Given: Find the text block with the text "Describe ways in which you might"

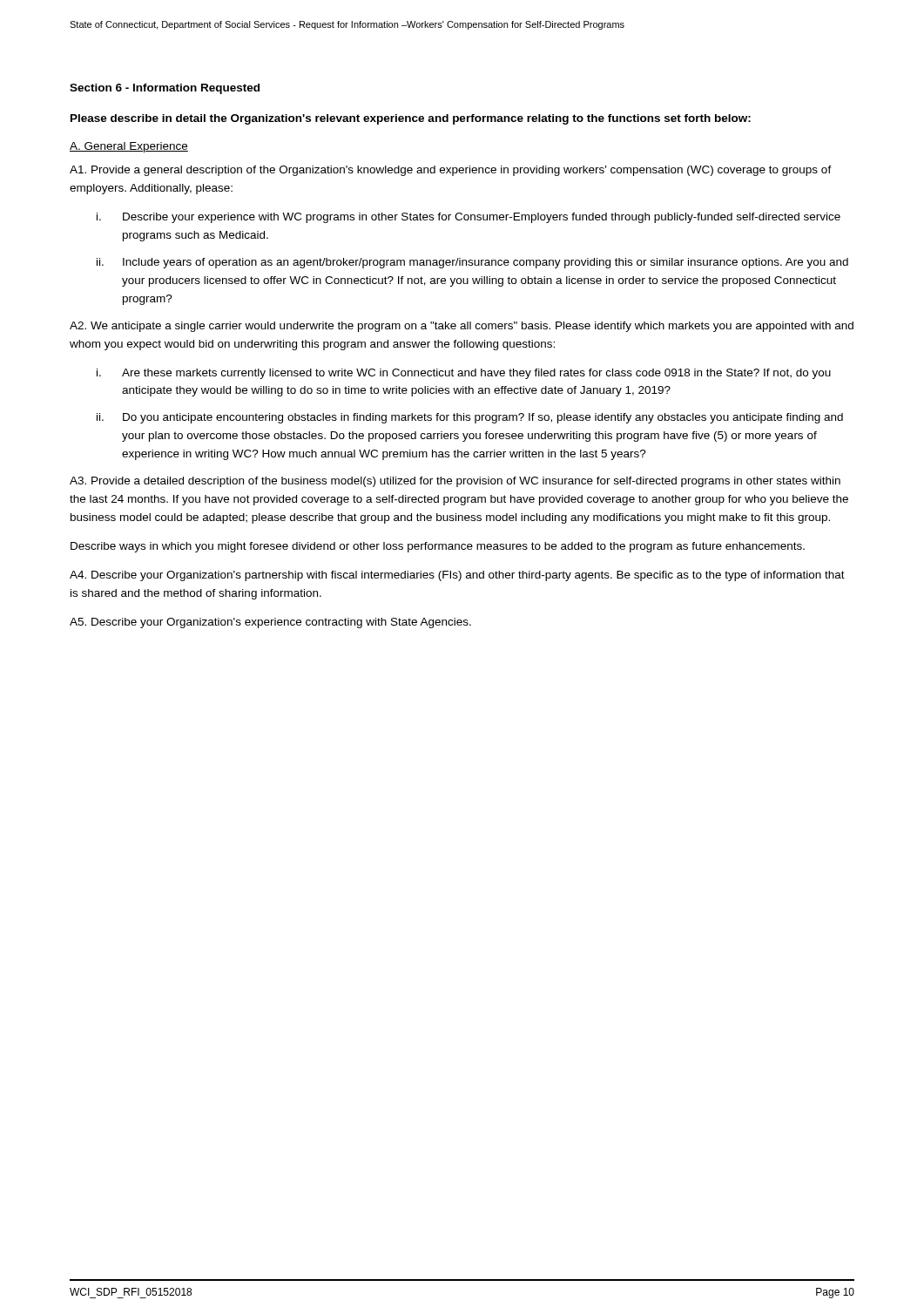Looking at the screenshot, I should click(438, 546).
